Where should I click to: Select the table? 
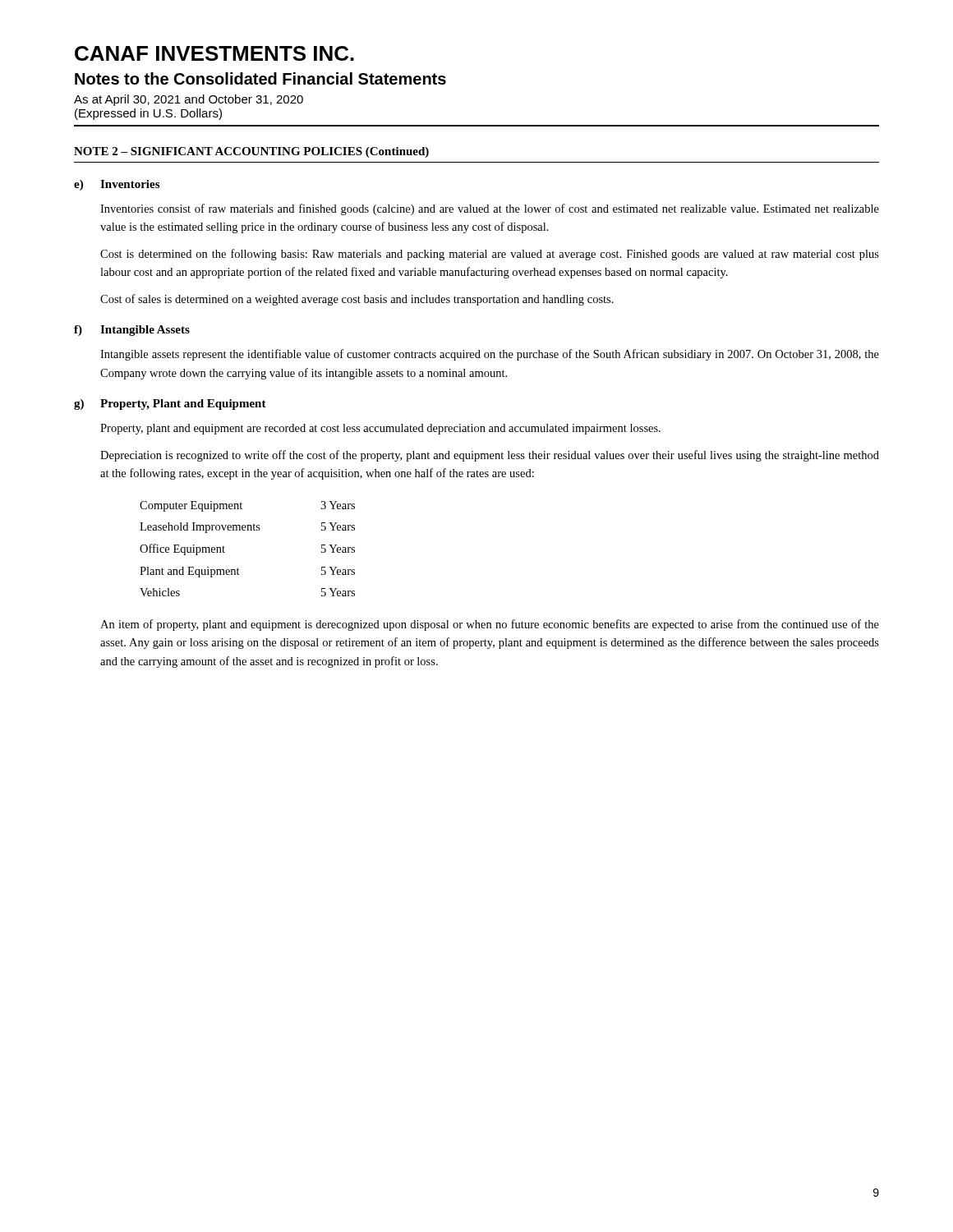coord(509,549)
